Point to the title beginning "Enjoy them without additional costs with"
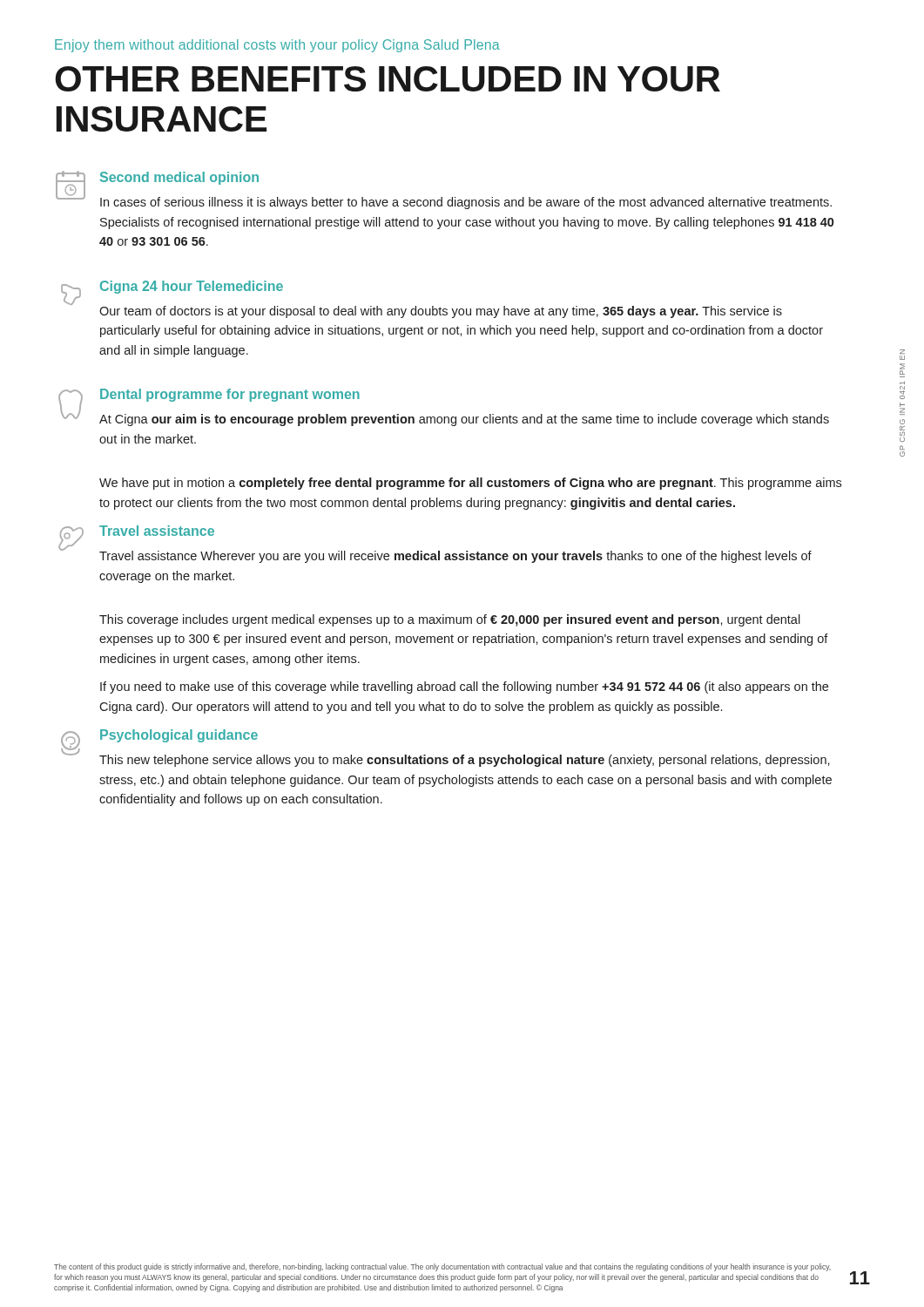This screenshot has height=1307, width=924. 277,45
